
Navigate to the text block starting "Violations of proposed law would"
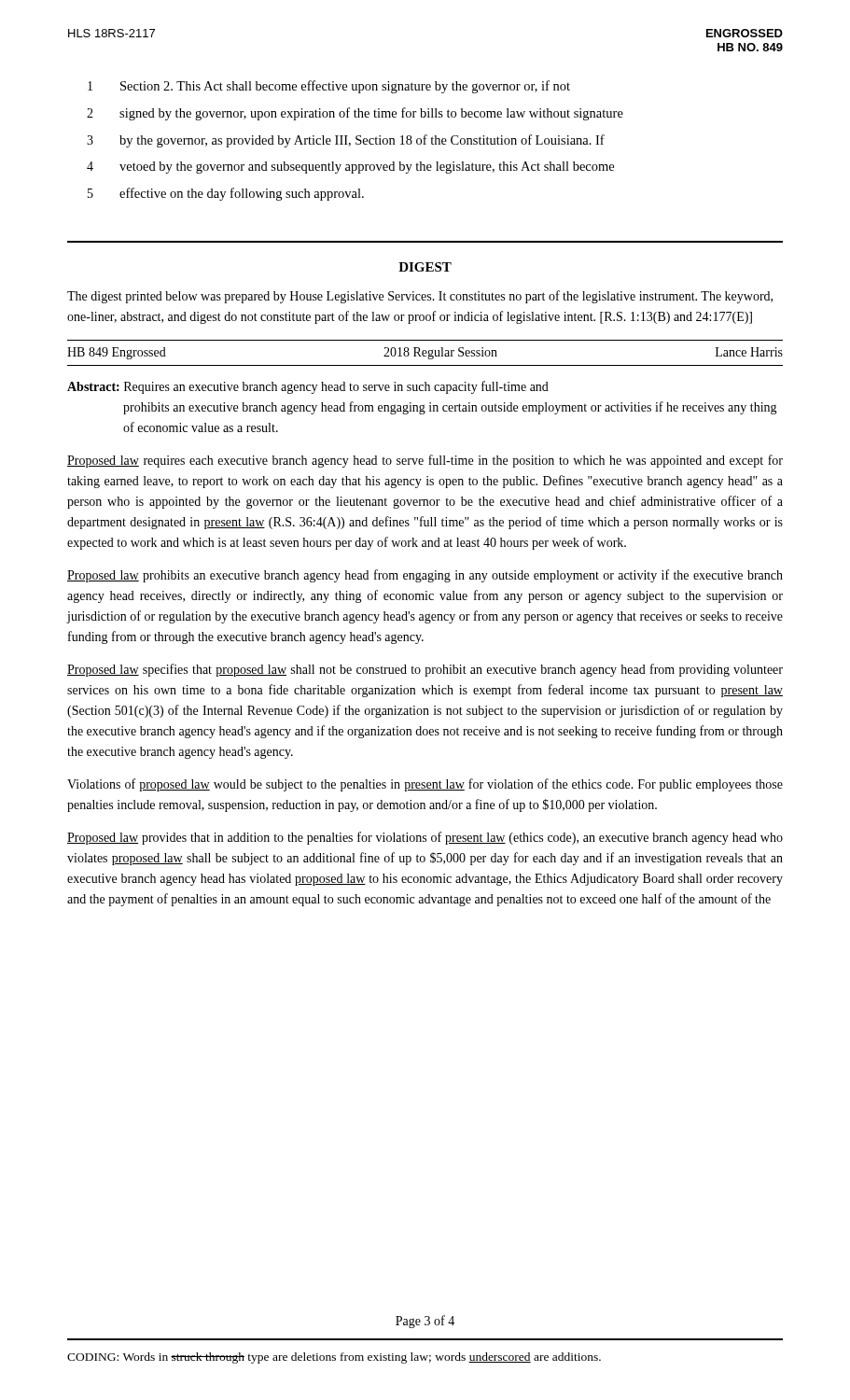pos(425,795)
